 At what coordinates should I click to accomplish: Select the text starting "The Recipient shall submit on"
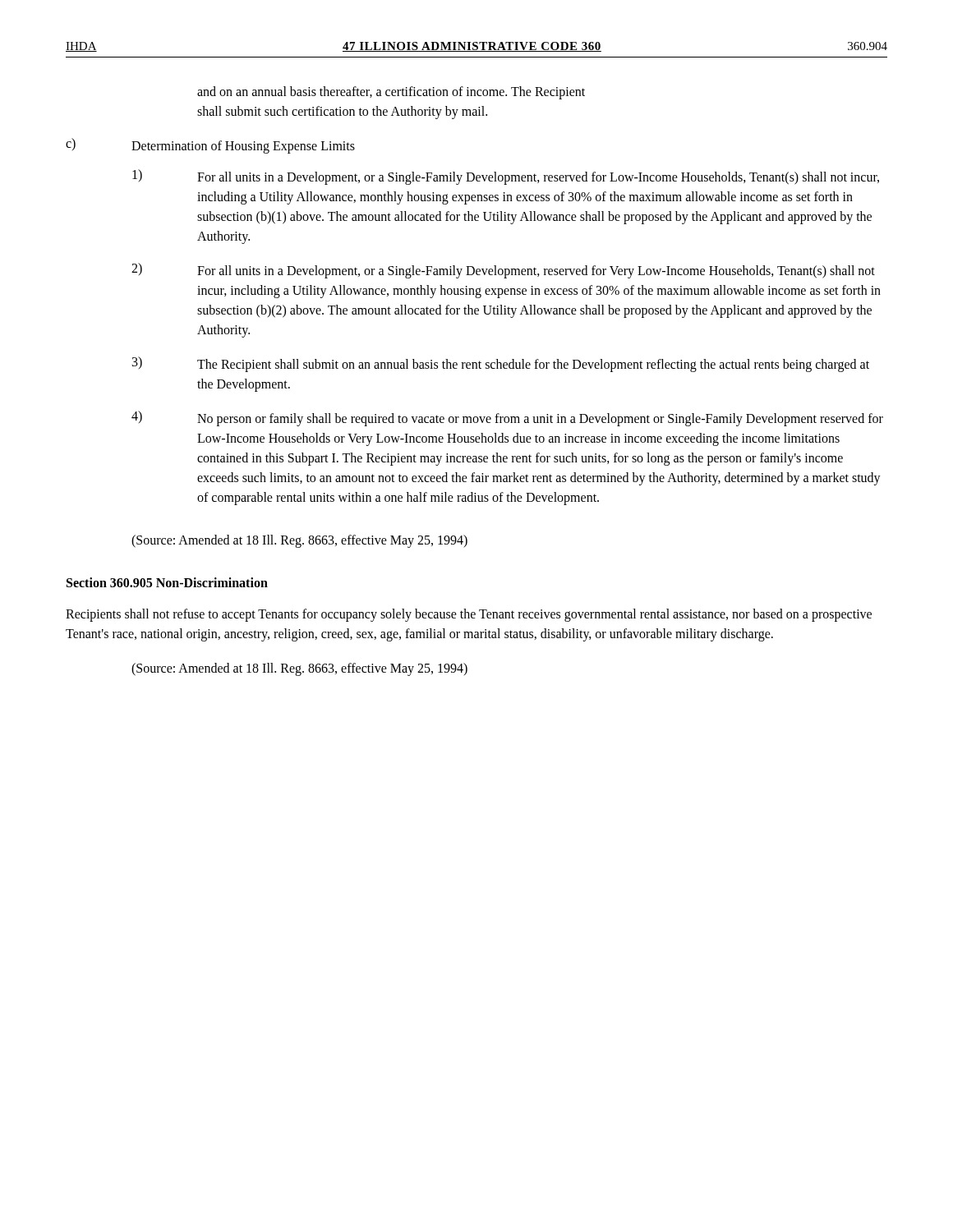pyautogui.click(x=533, y=374)
